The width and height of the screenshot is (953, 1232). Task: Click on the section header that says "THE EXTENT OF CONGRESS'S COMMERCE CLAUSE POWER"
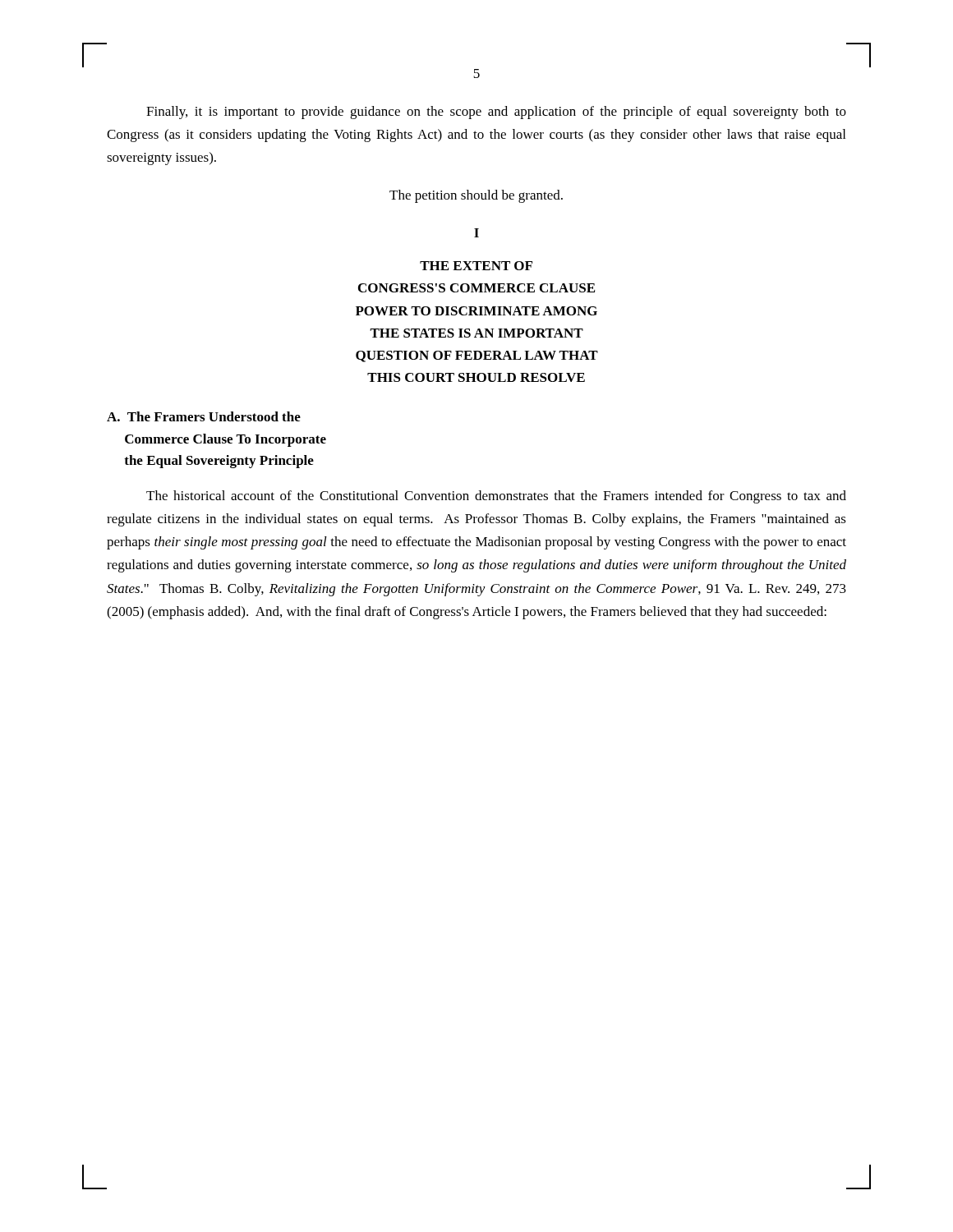click(476, 322)
